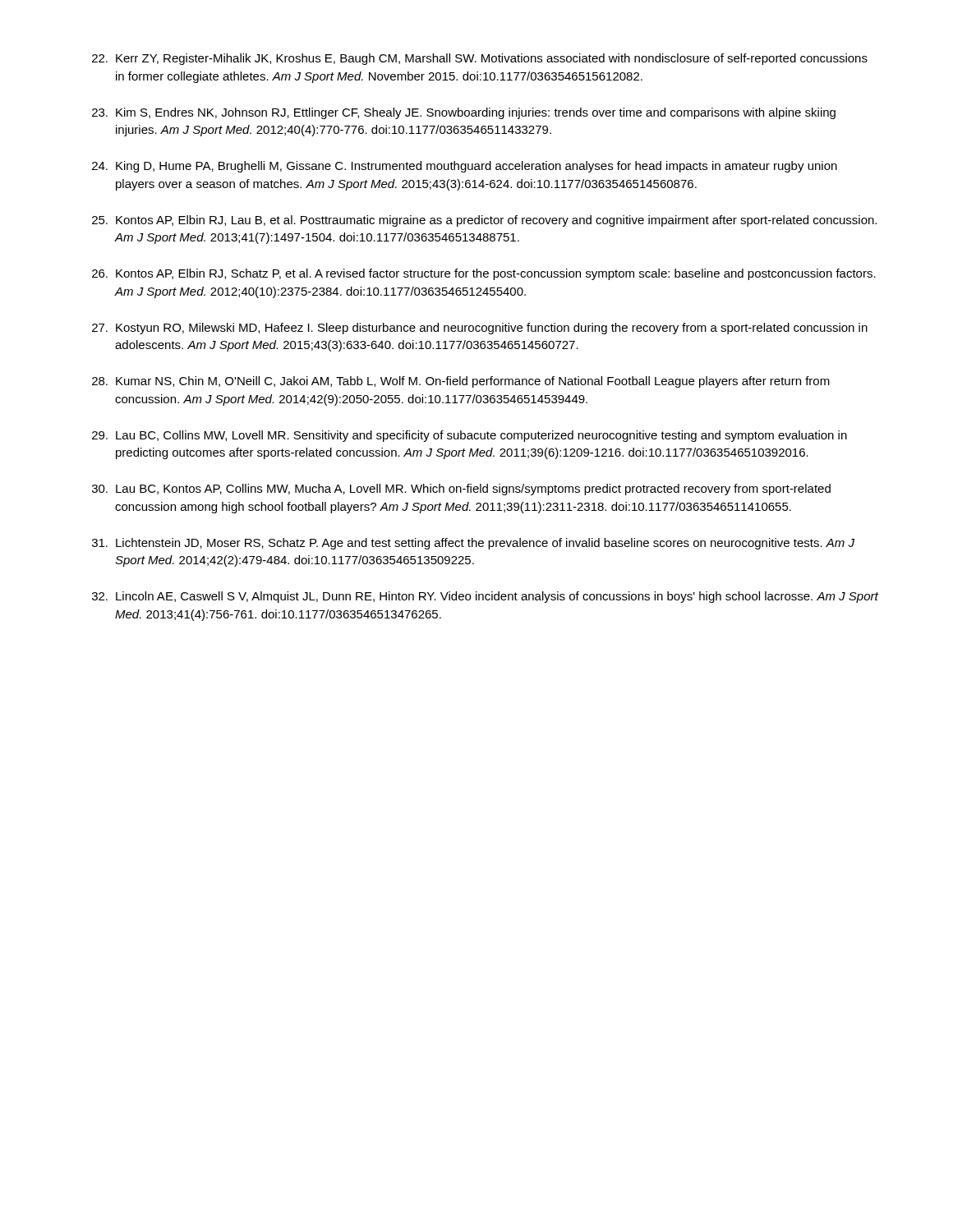Find the block on this page that starts "22. Kerr ZY, Register-Mihalik JK, Kroshus"

click(x=476, y=67)
